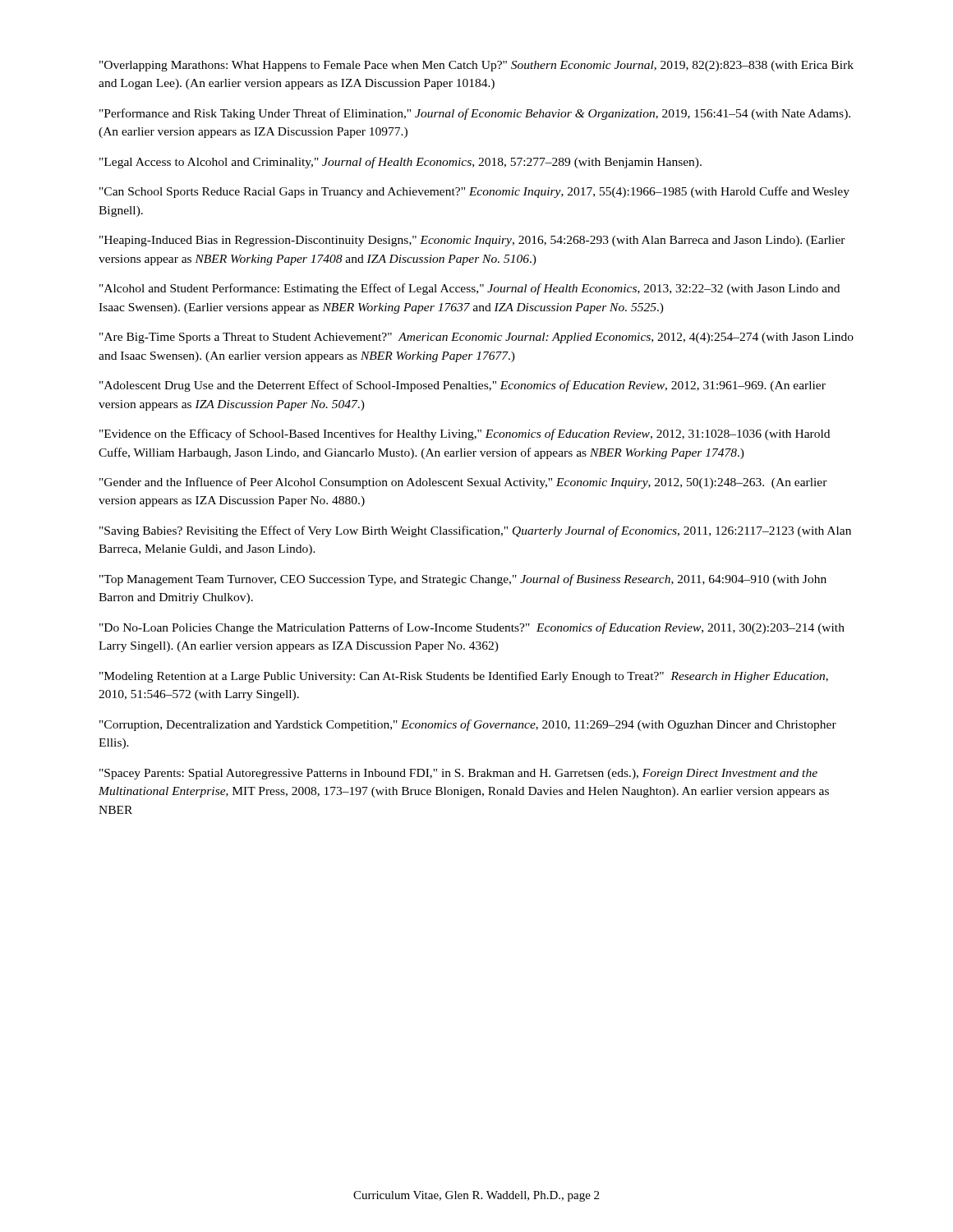Screen dimensions: 1232x953
Task: Locate the region starting ""Spacey Parents: Spatial"
Action: [464, 791]
